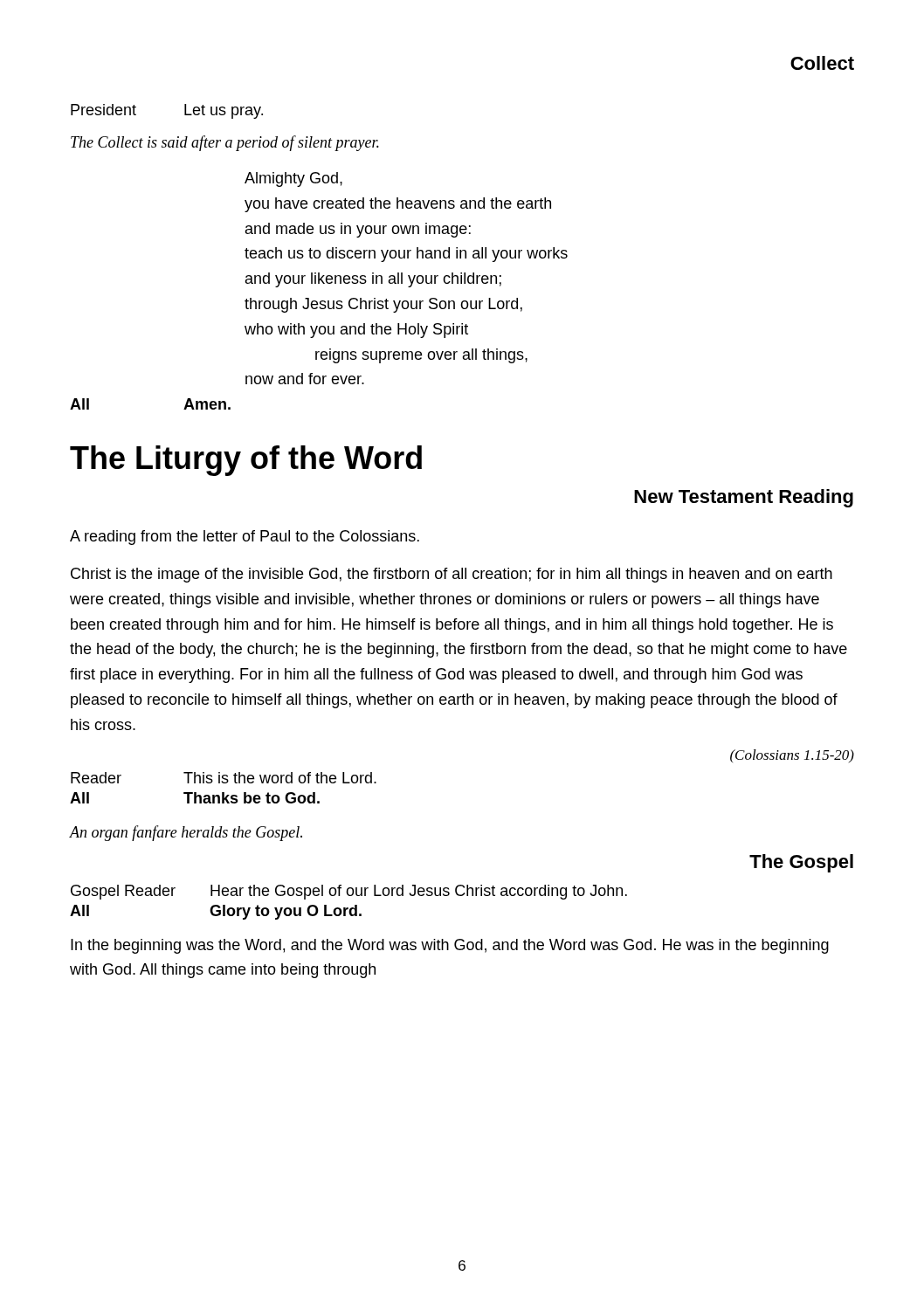Find the text block with the text "In the beginning was the Word, and"
This screenshot has height=1310, width=924.
pyautogui.click(x=450, y=957)
